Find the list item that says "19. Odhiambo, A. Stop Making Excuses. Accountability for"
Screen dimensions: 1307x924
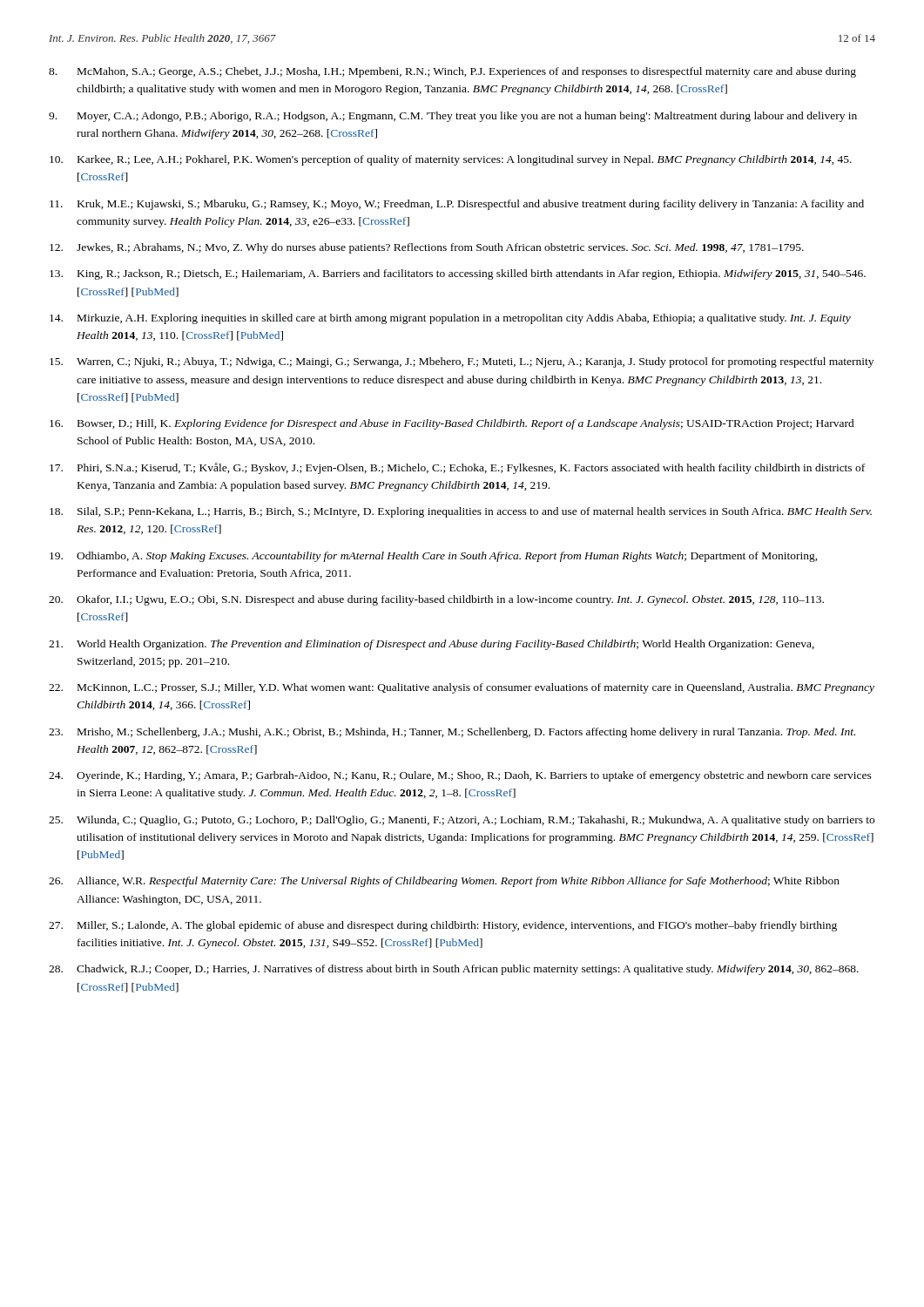coord(462,564)
